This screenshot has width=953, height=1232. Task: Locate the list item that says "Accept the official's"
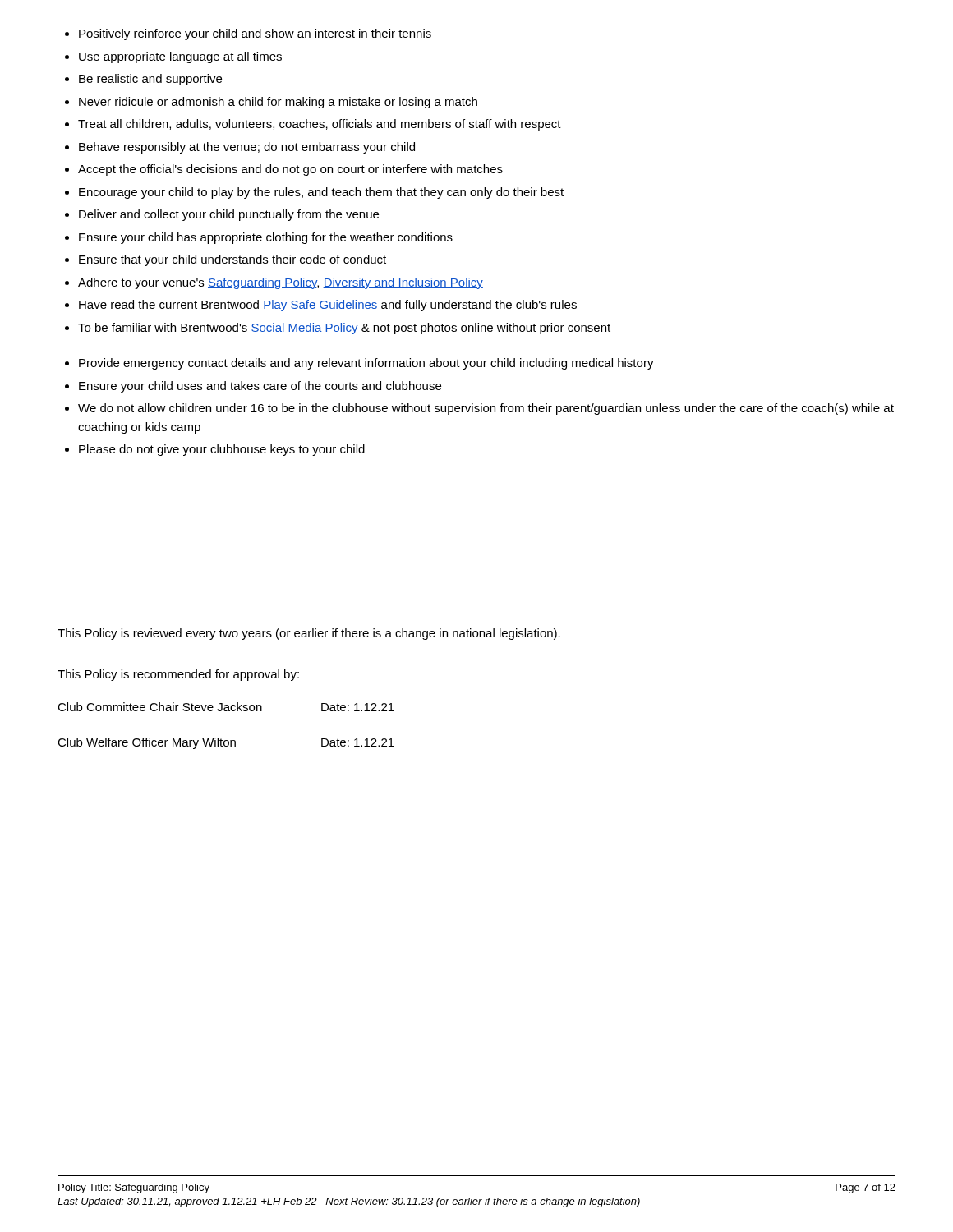290,169
